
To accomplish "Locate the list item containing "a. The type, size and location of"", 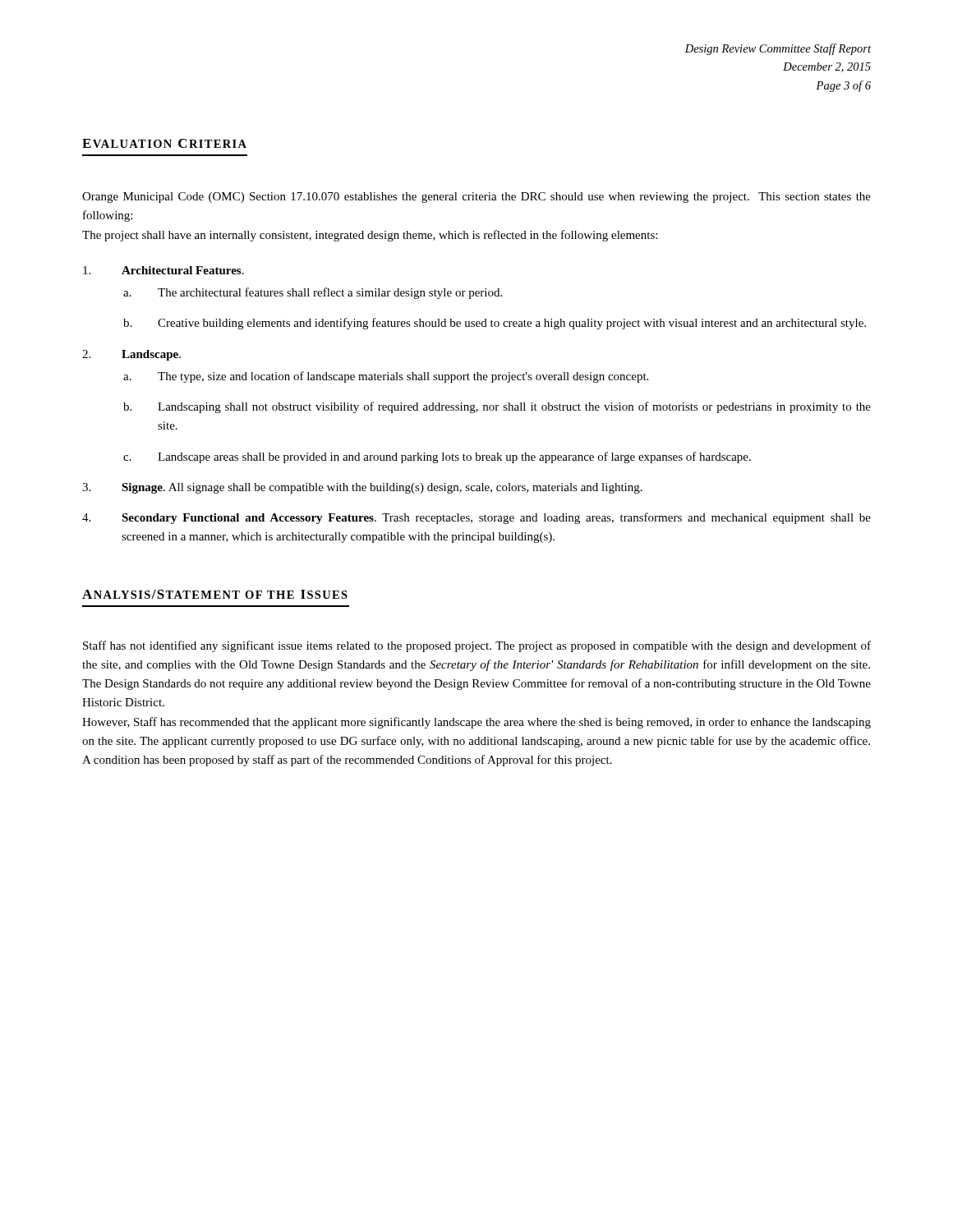I will (x=497, y=376).
